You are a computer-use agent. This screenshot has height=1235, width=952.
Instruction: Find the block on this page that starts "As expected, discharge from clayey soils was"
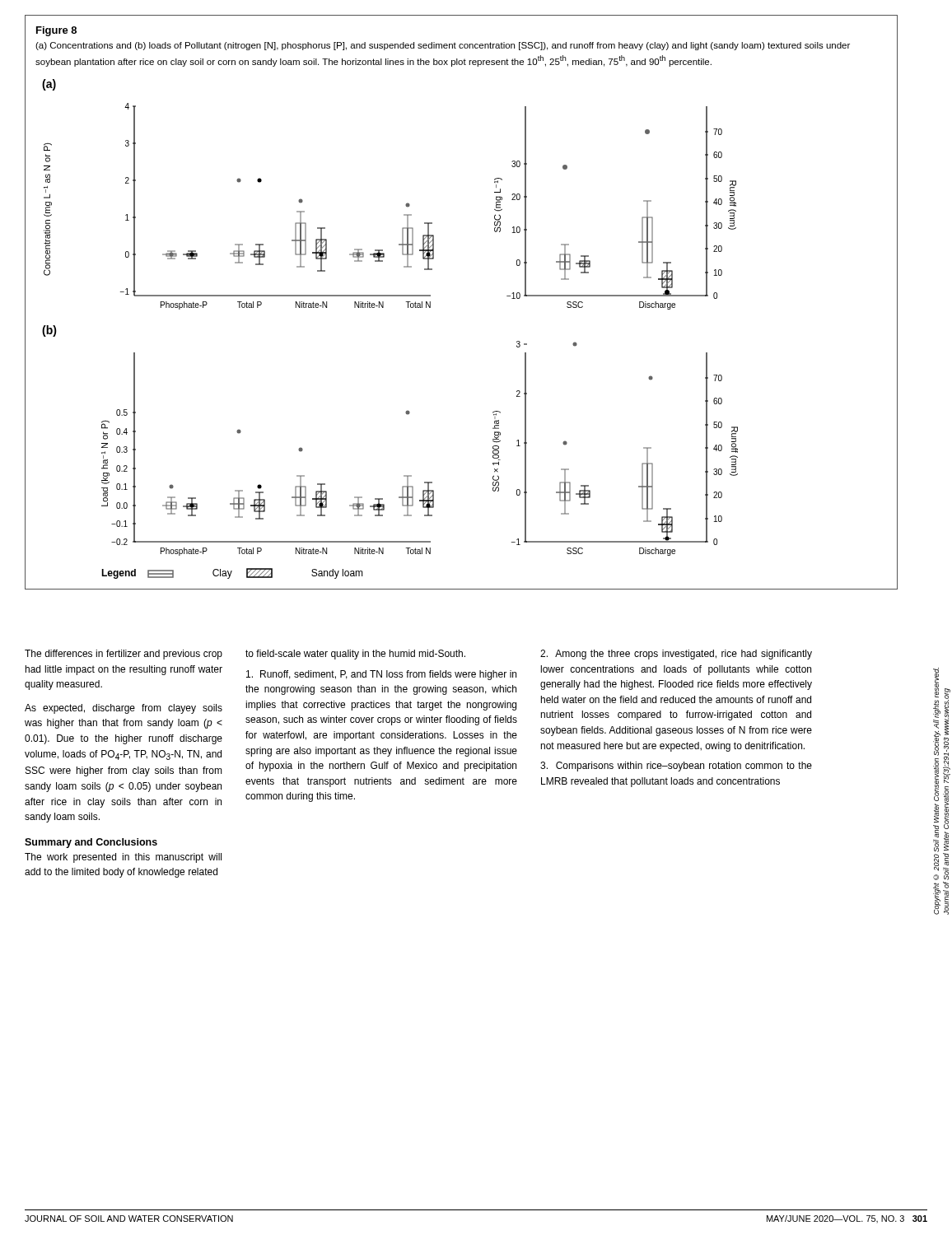pos(124,762)
